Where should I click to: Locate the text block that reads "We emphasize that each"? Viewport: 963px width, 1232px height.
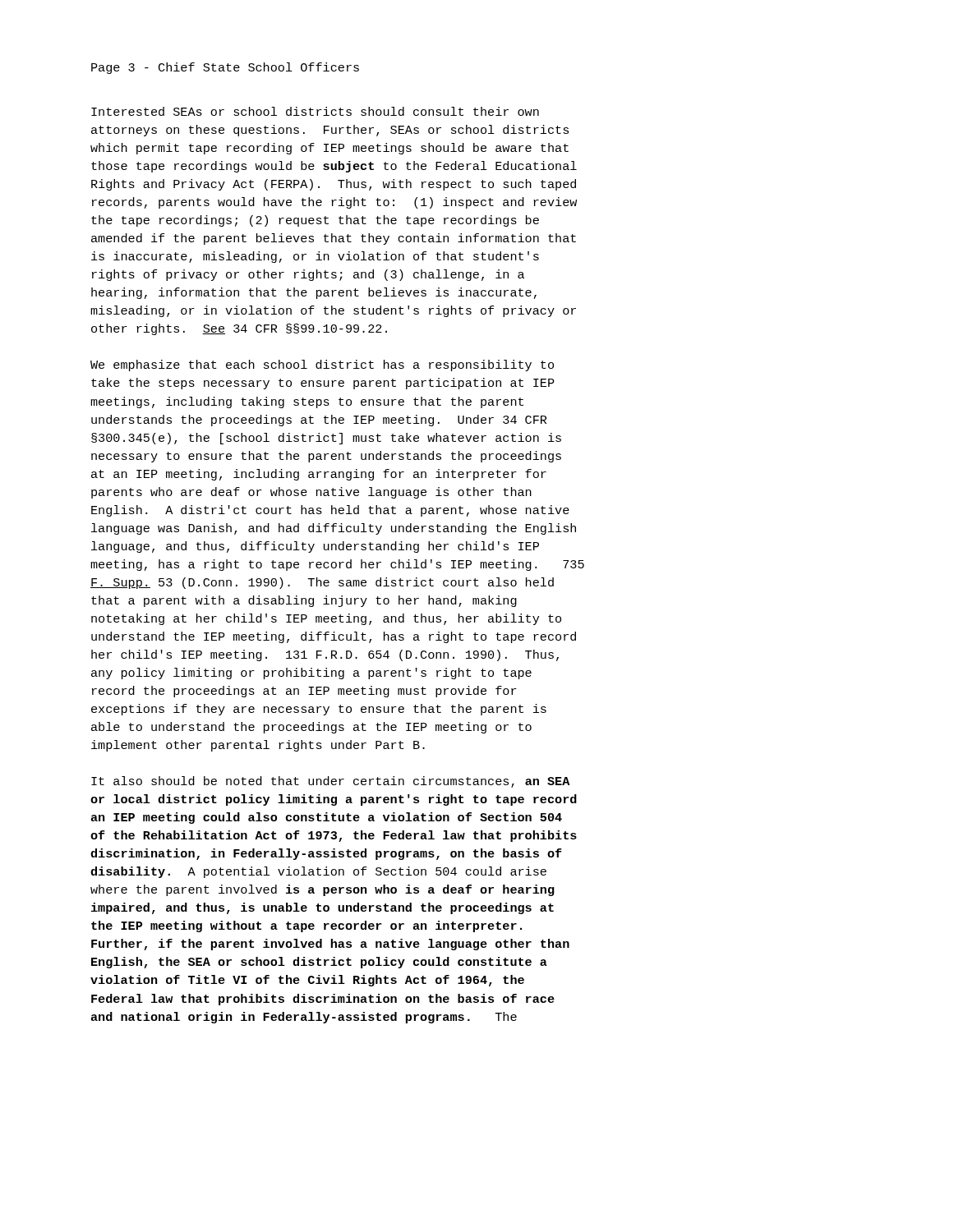338,556
